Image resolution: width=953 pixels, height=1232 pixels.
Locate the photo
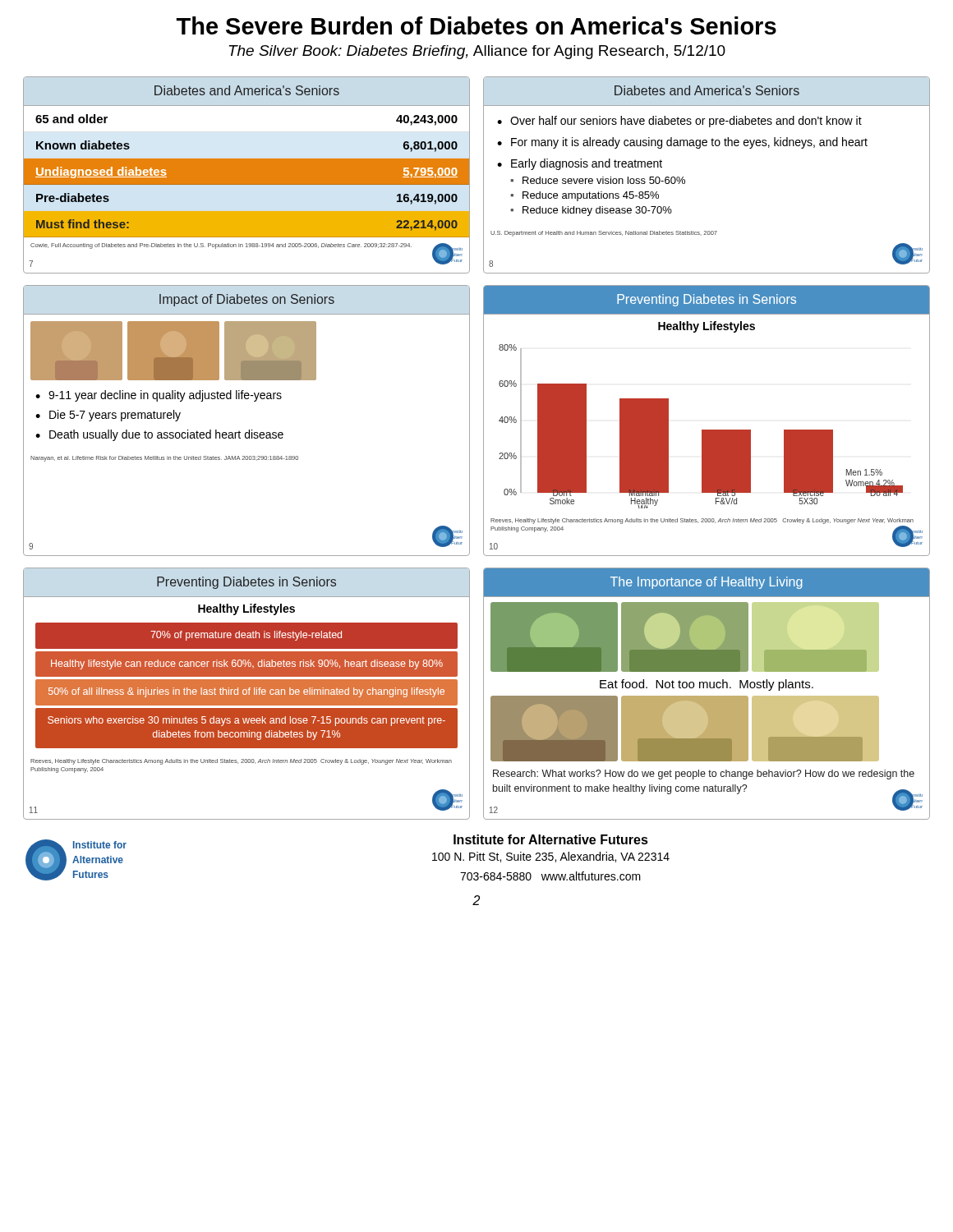(707, 694)
